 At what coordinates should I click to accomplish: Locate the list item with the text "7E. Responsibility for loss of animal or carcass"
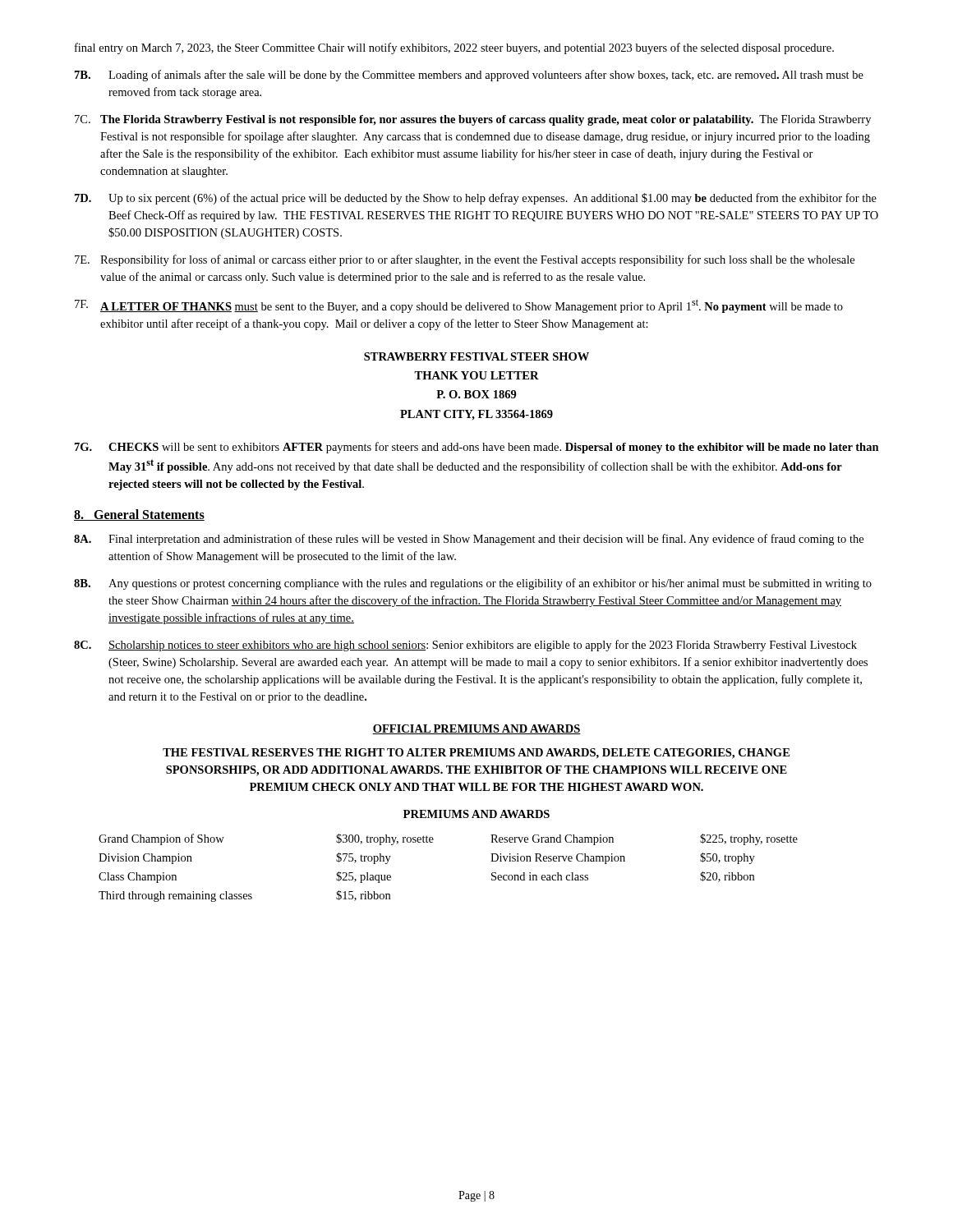476,269
